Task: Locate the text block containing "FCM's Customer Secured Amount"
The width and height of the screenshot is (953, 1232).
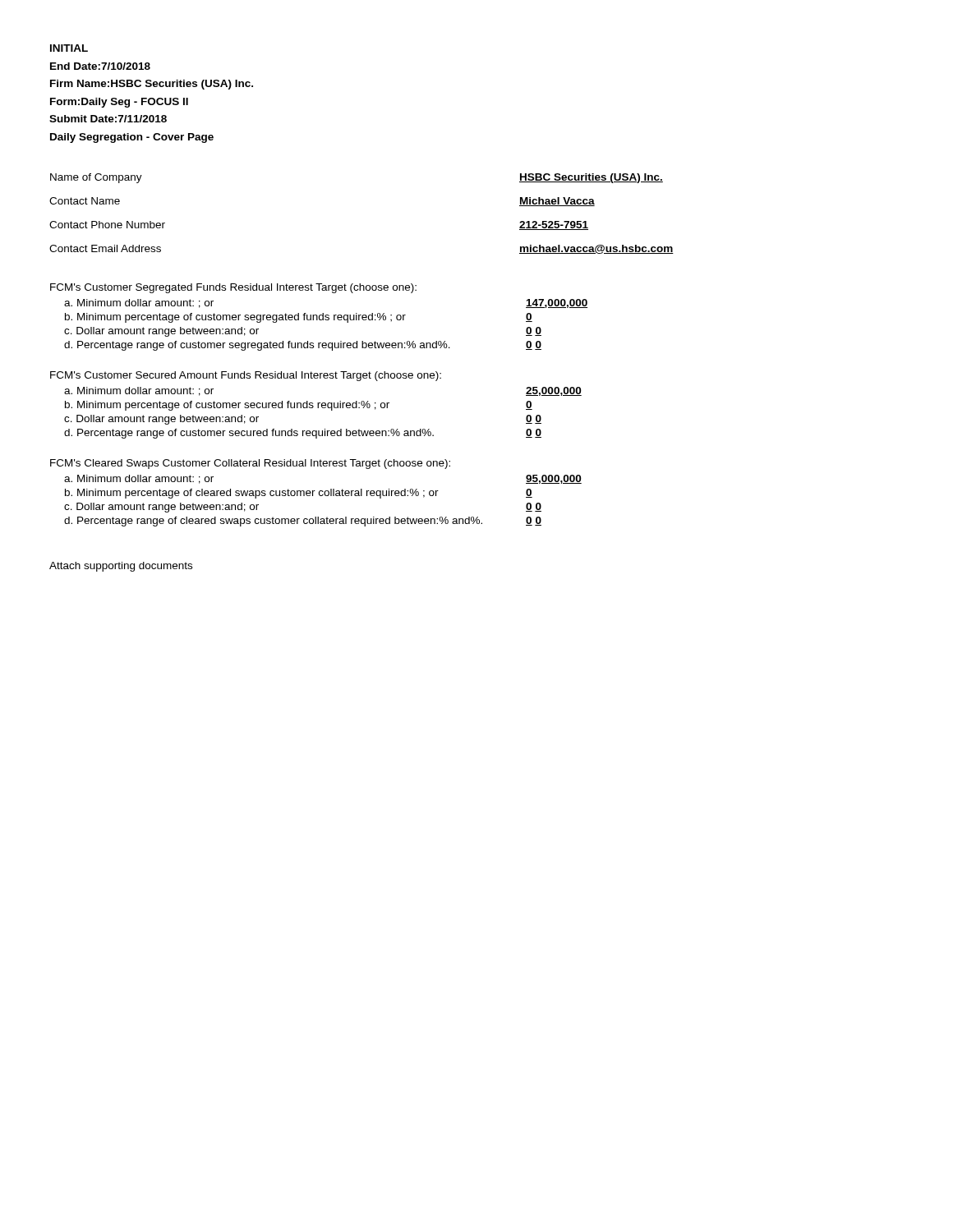Action: 246,376
